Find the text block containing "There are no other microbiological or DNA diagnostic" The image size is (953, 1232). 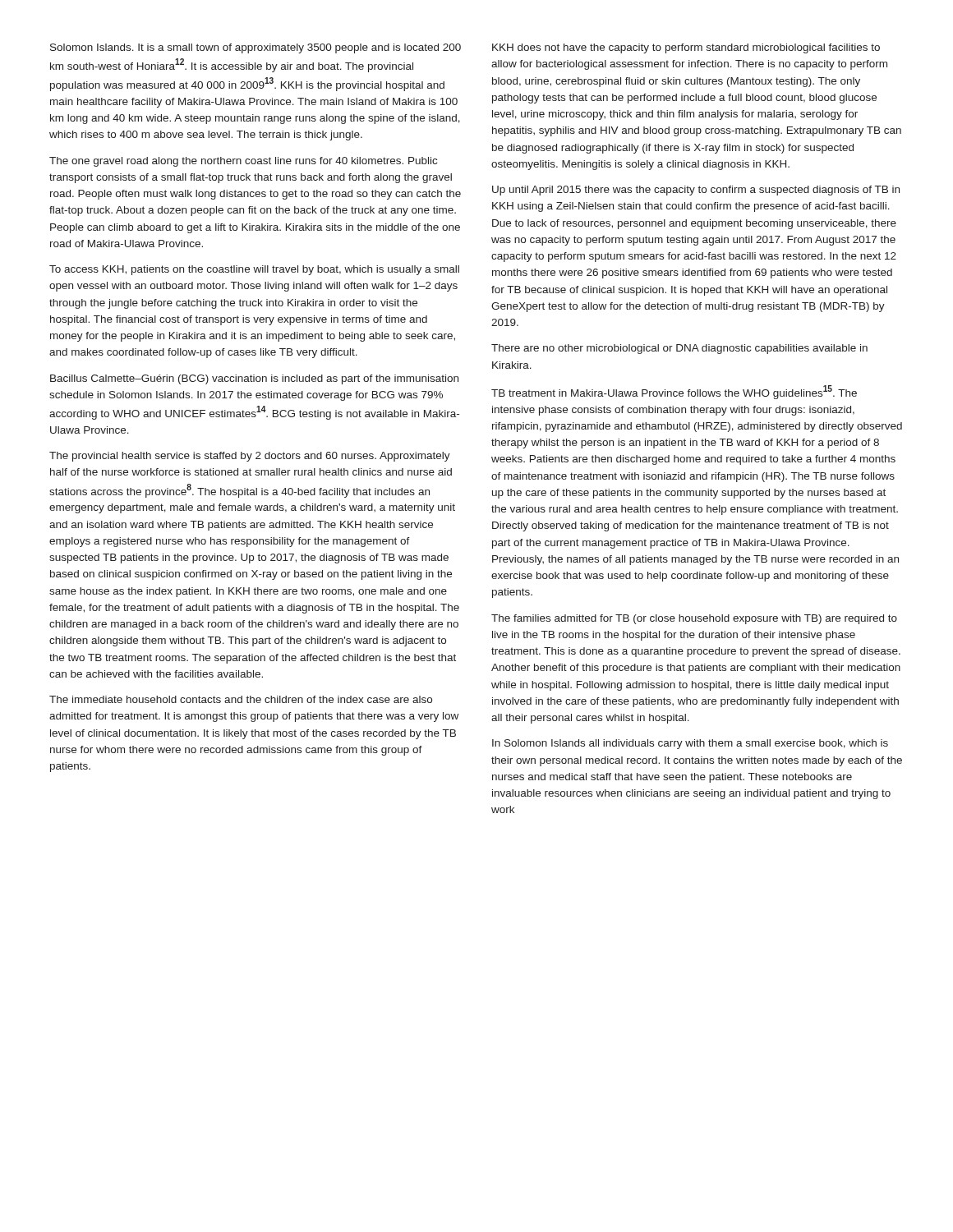pos(698,357)
